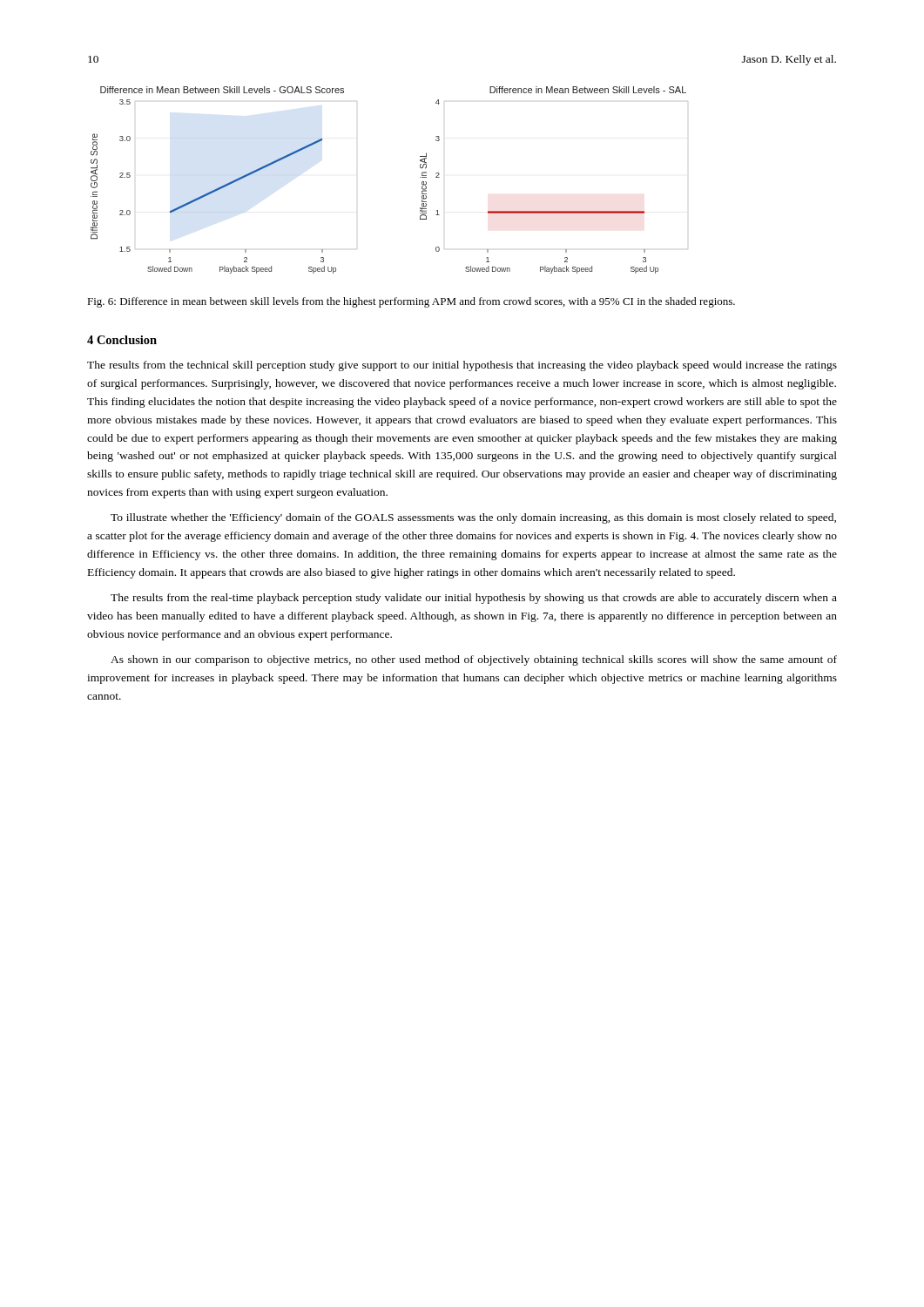Click on the text block that says "As shown in our comparison to"

point(462,678)
